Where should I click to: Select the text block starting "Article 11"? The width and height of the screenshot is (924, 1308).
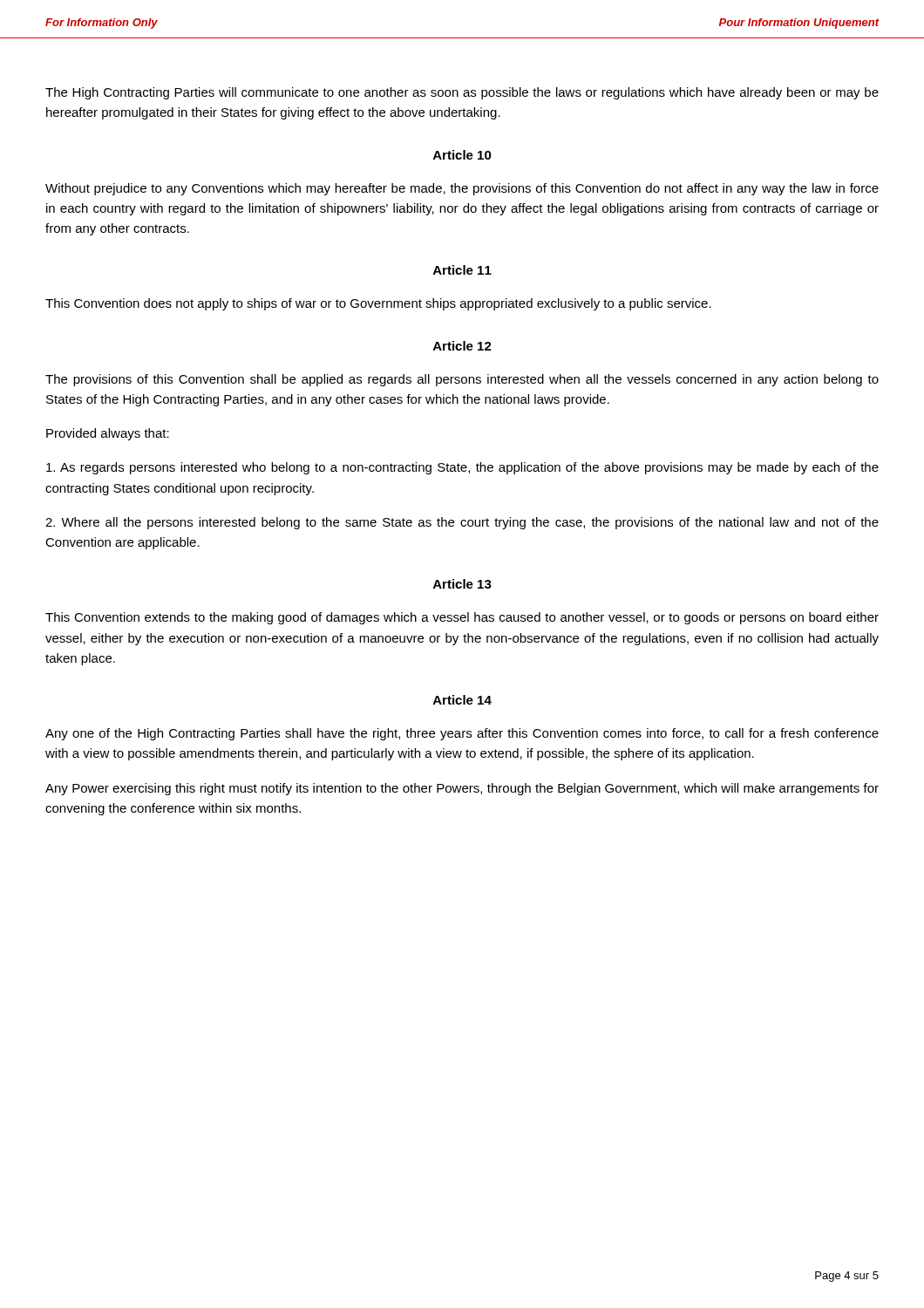462,270
